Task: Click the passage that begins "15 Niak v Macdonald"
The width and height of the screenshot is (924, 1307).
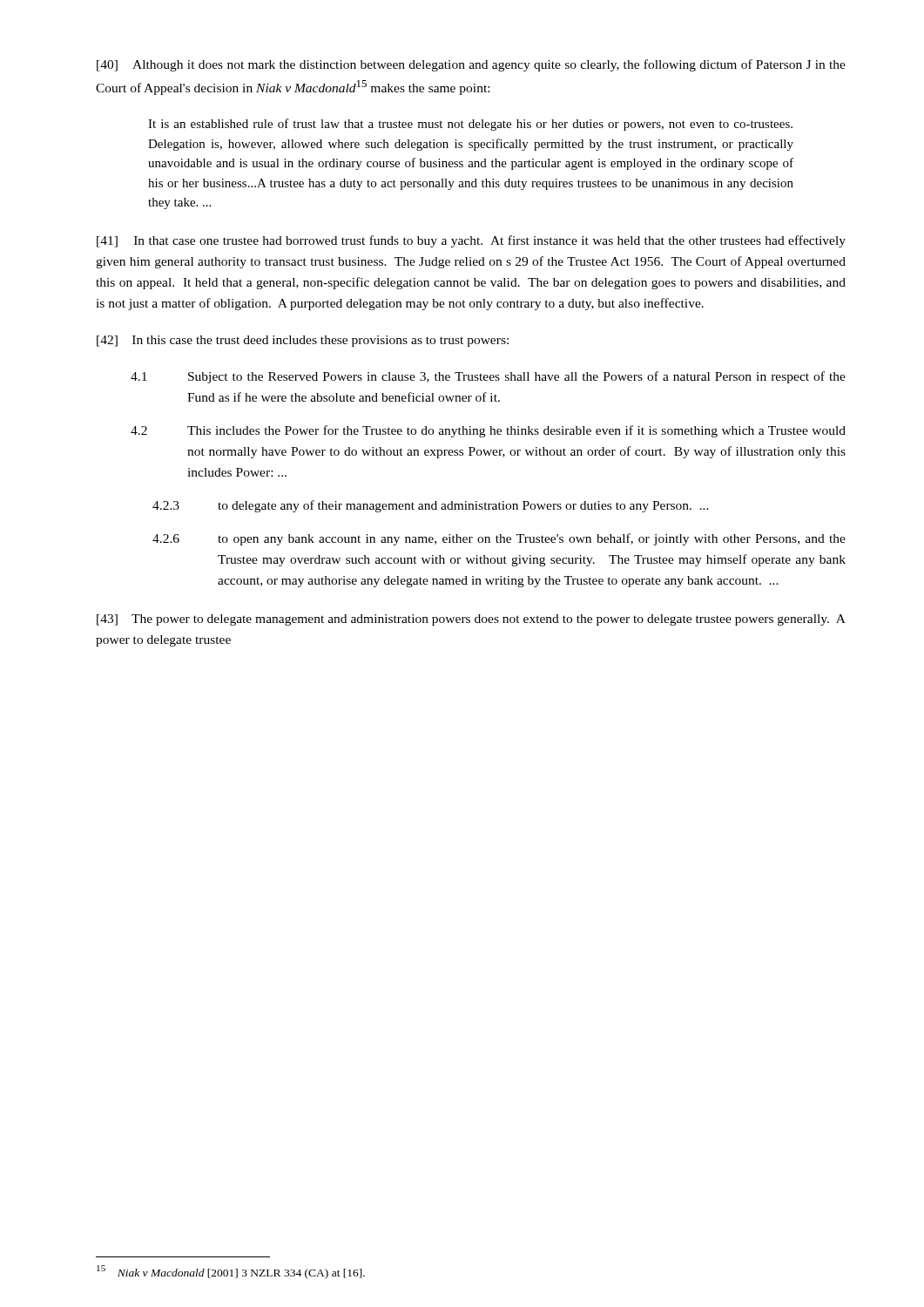Action: click(x=231, y=1270)
